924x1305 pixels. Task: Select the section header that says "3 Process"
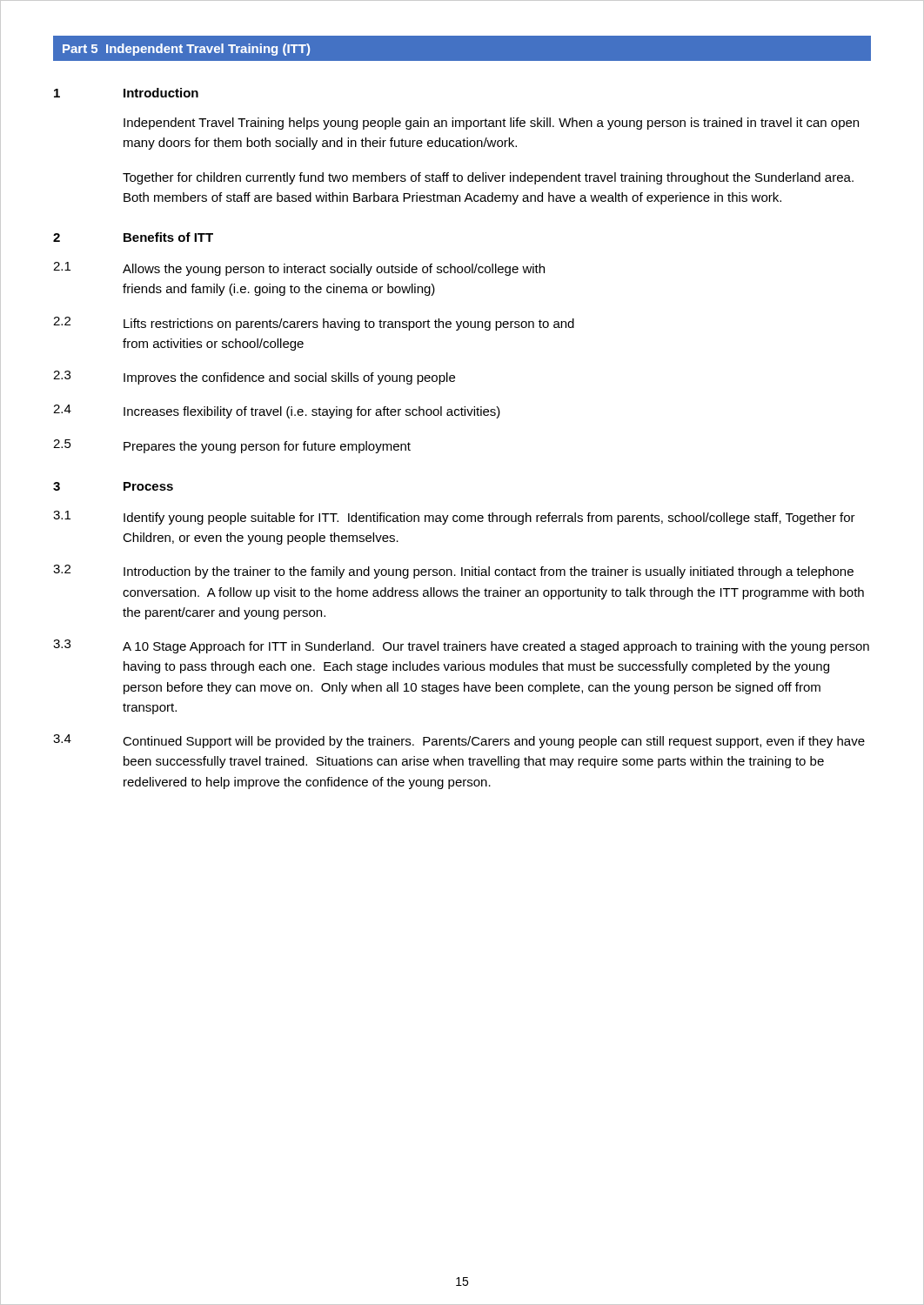pos(113,486)
